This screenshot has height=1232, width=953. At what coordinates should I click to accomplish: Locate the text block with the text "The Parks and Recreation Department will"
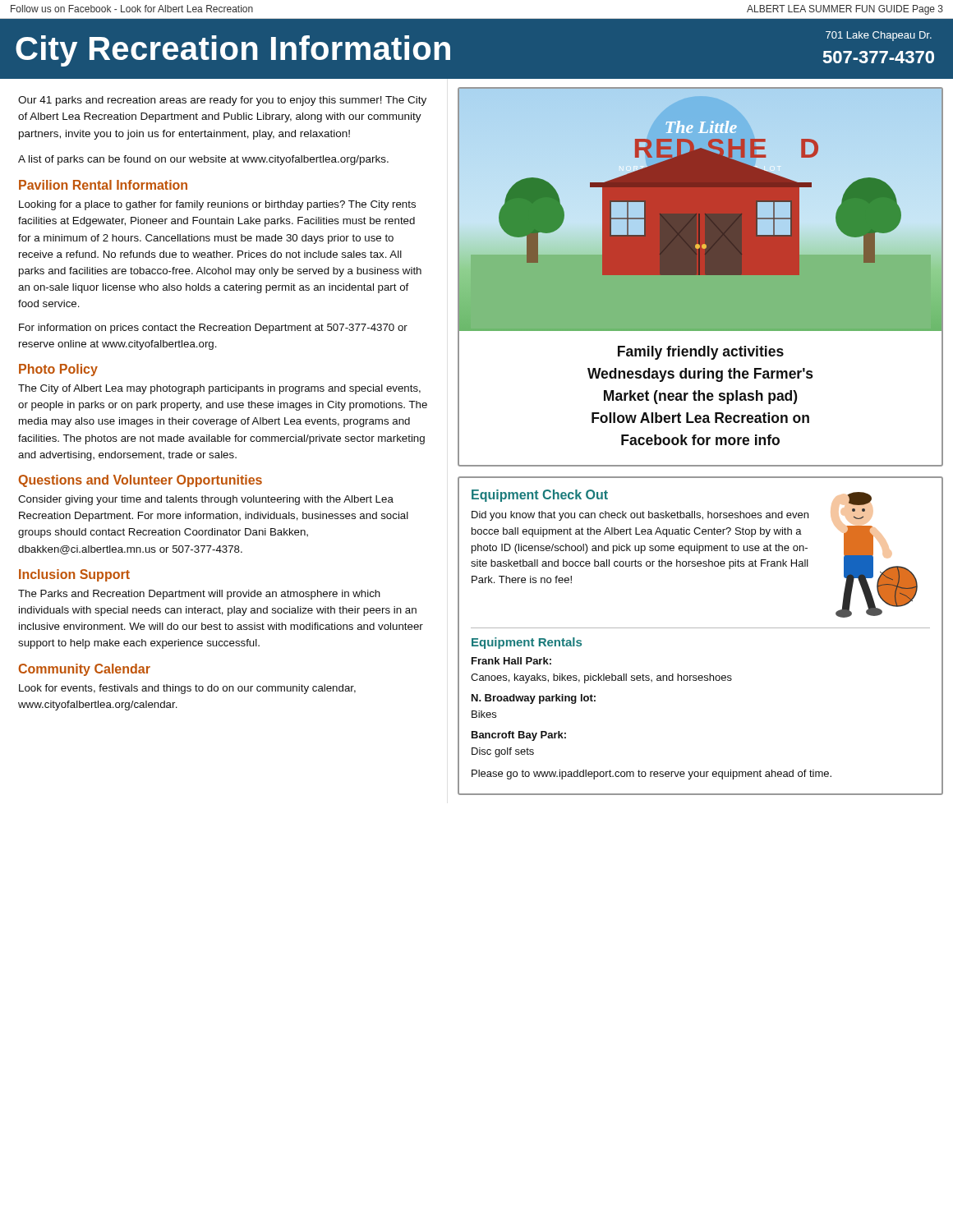[x=220, y=618]
